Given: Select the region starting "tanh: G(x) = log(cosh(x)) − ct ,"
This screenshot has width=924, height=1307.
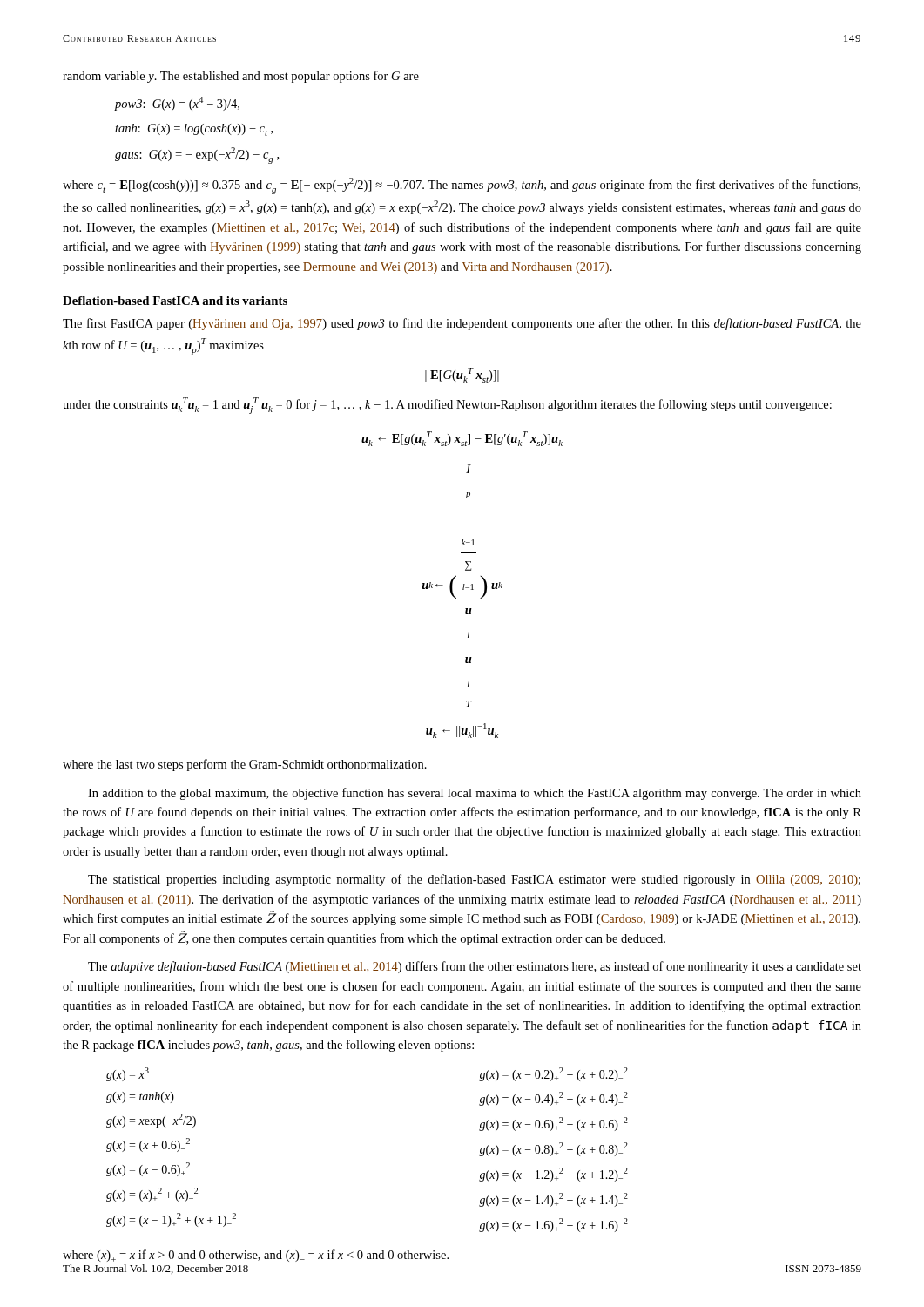Looking at the screenshot, I should 194,129.
